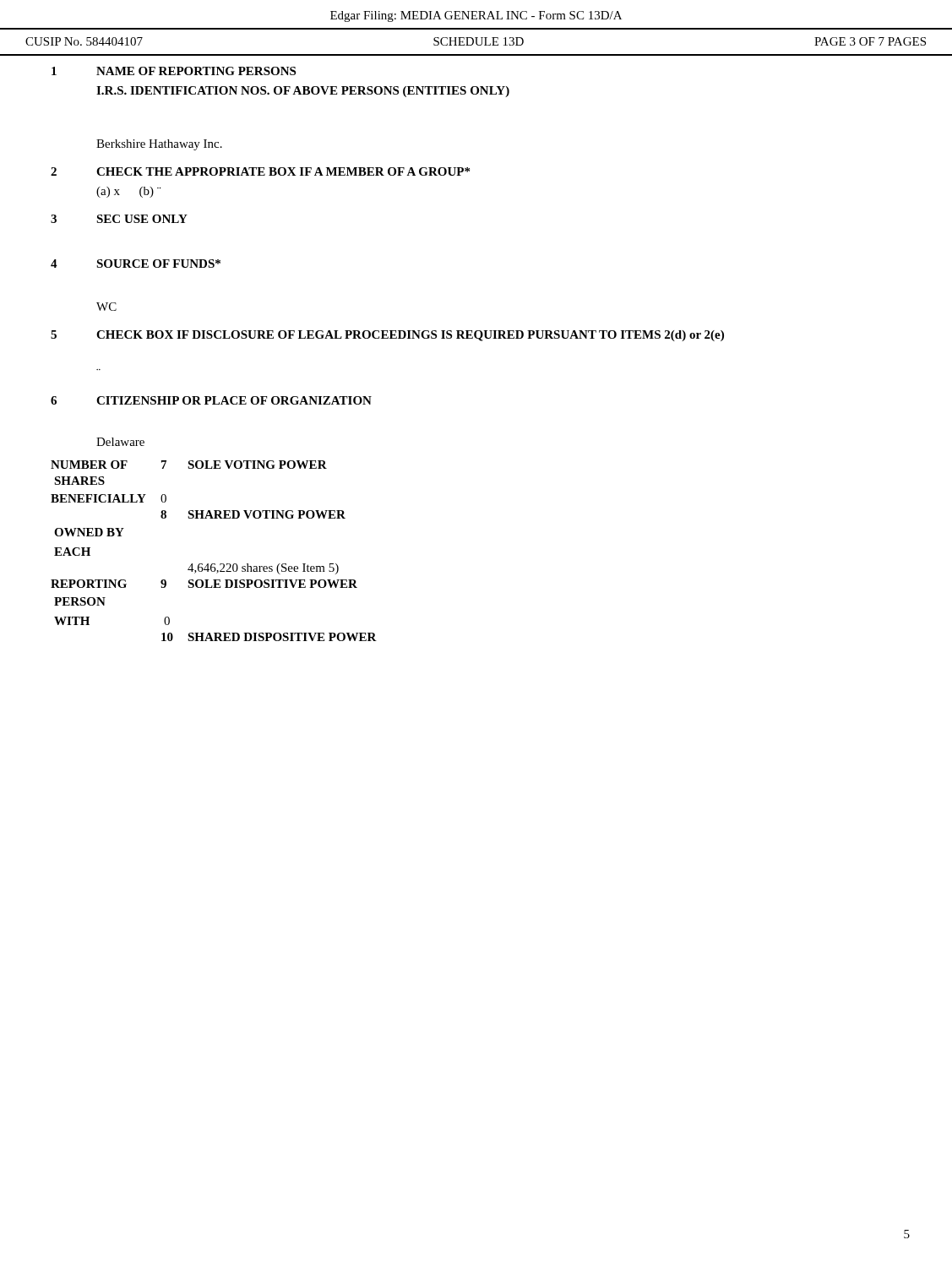Click on the block starting "Berkshire Hathaway Inc."

click(159, 144)
